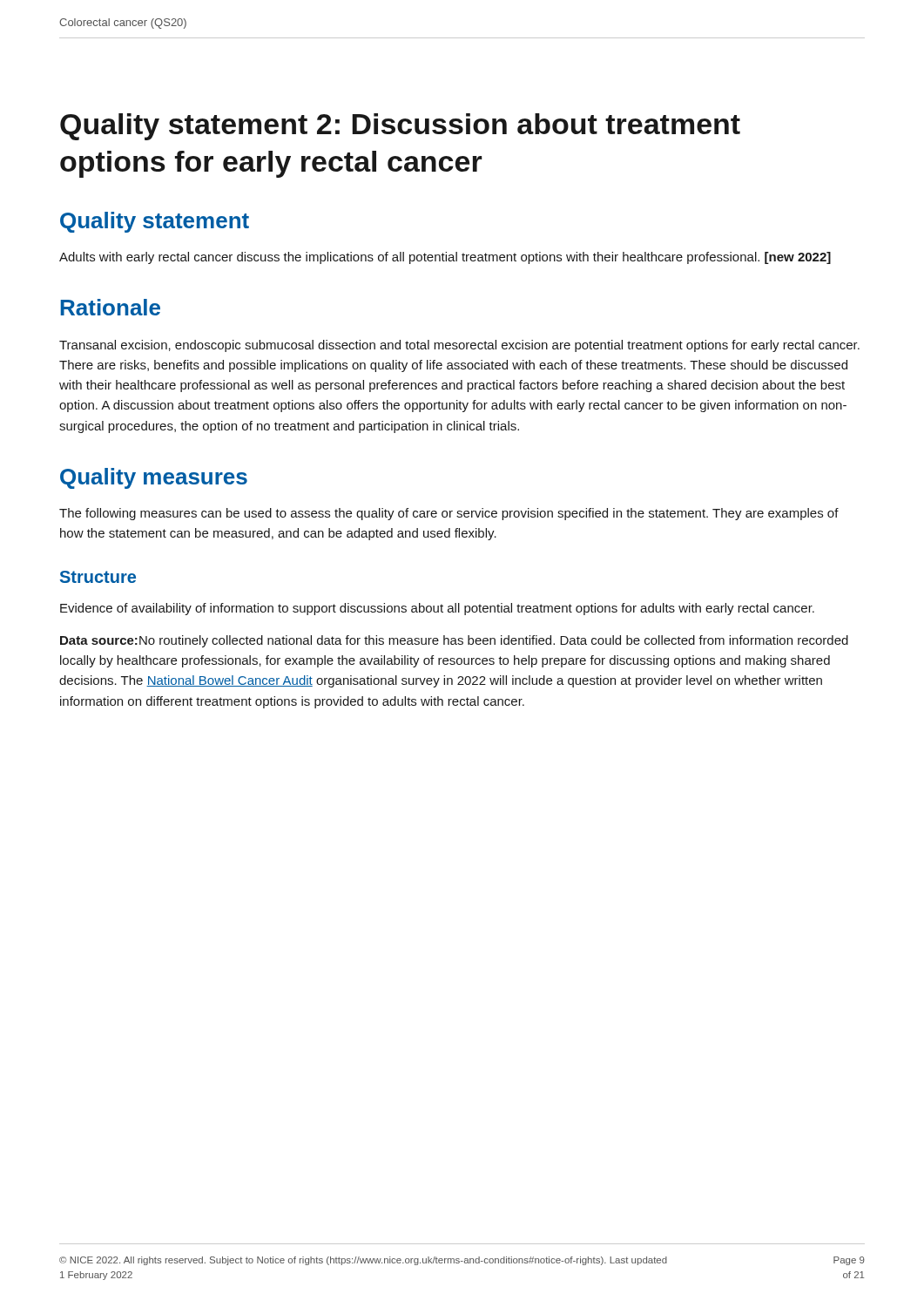Locate the text block starting "The following measures can"

point(449,523)
